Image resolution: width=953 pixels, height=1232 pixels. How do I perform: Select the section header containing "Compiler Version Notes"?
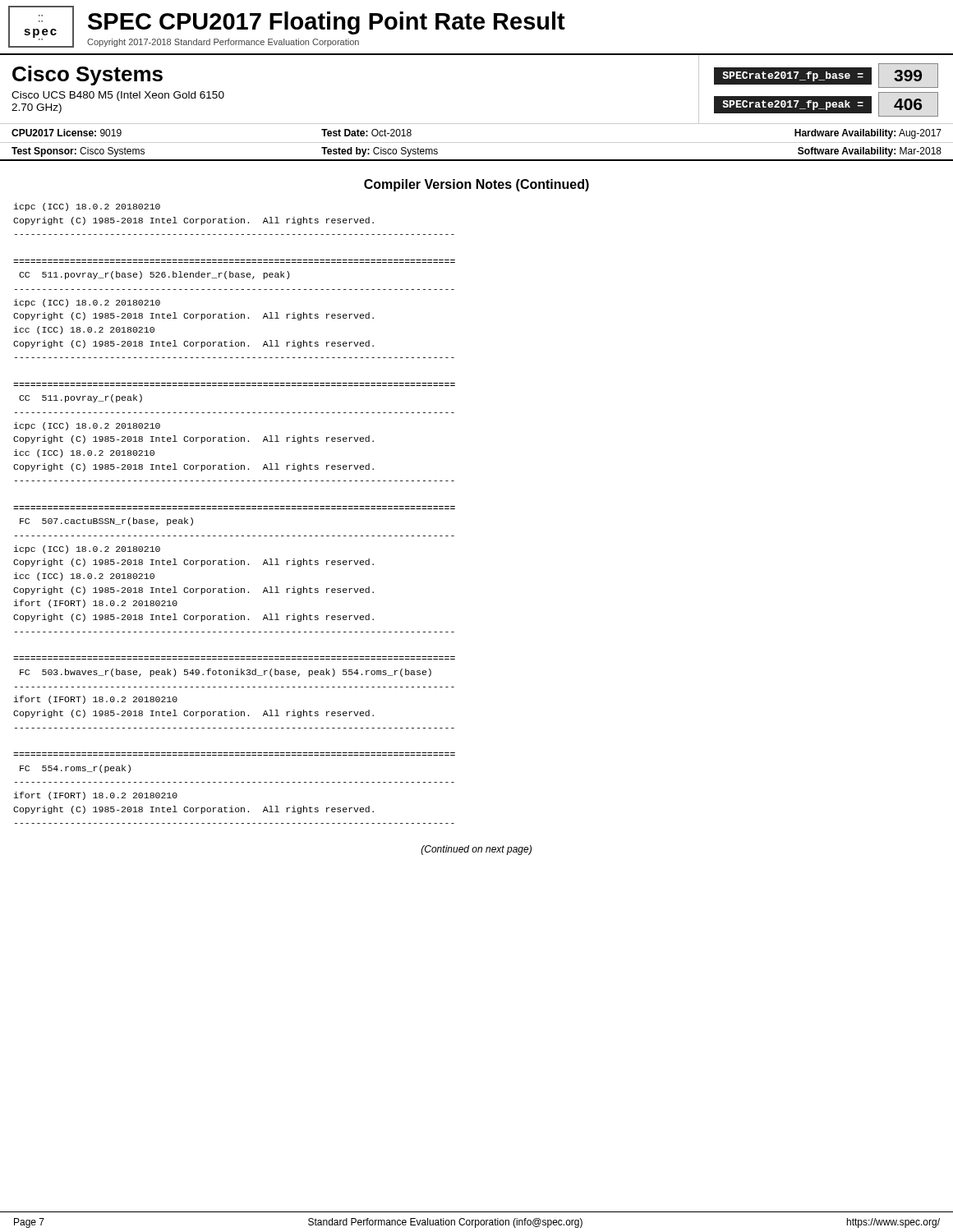(x=476, y=184)
